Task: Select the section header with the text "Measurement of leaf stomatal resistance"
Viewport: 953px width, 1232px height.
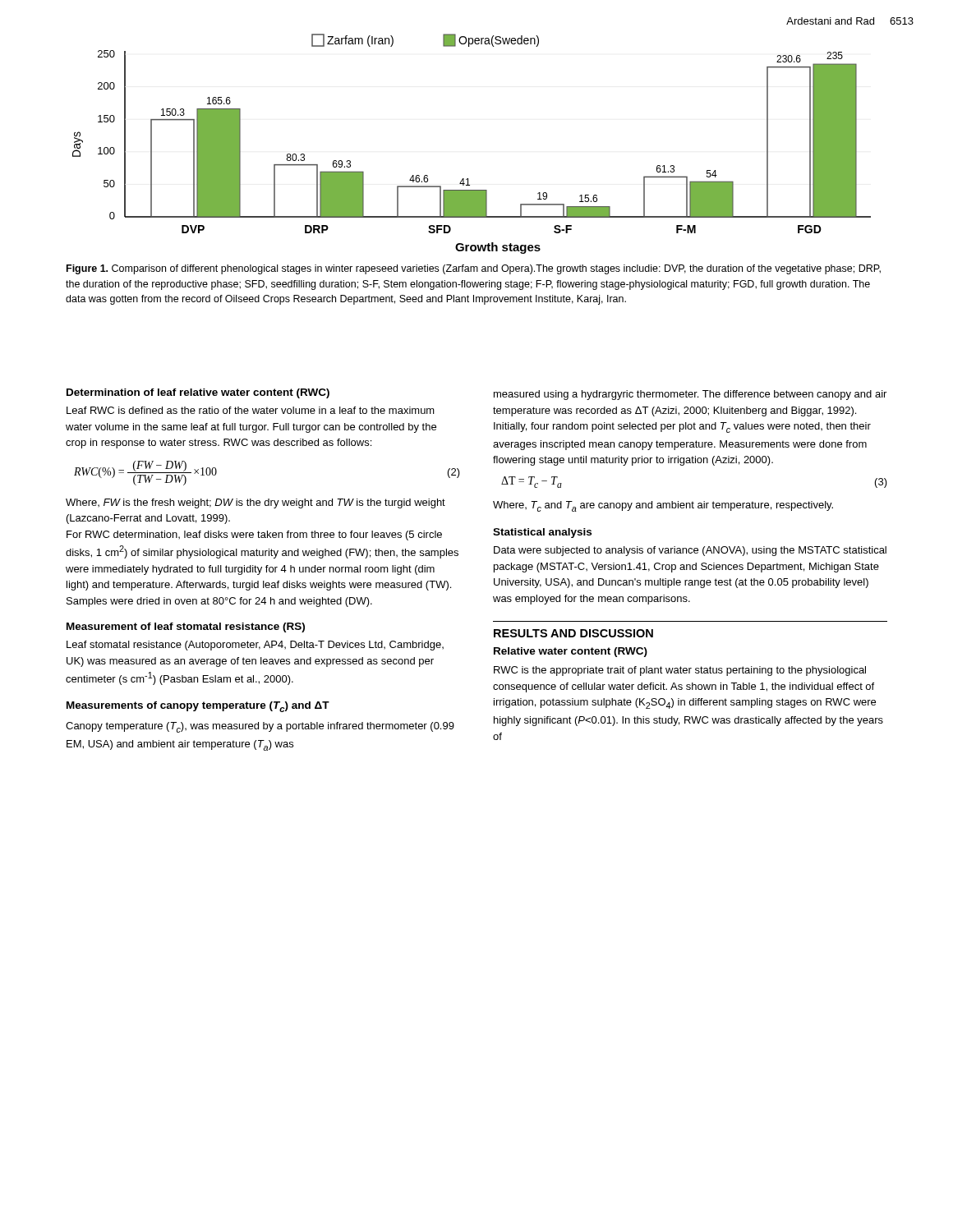Action: [186, 627]
